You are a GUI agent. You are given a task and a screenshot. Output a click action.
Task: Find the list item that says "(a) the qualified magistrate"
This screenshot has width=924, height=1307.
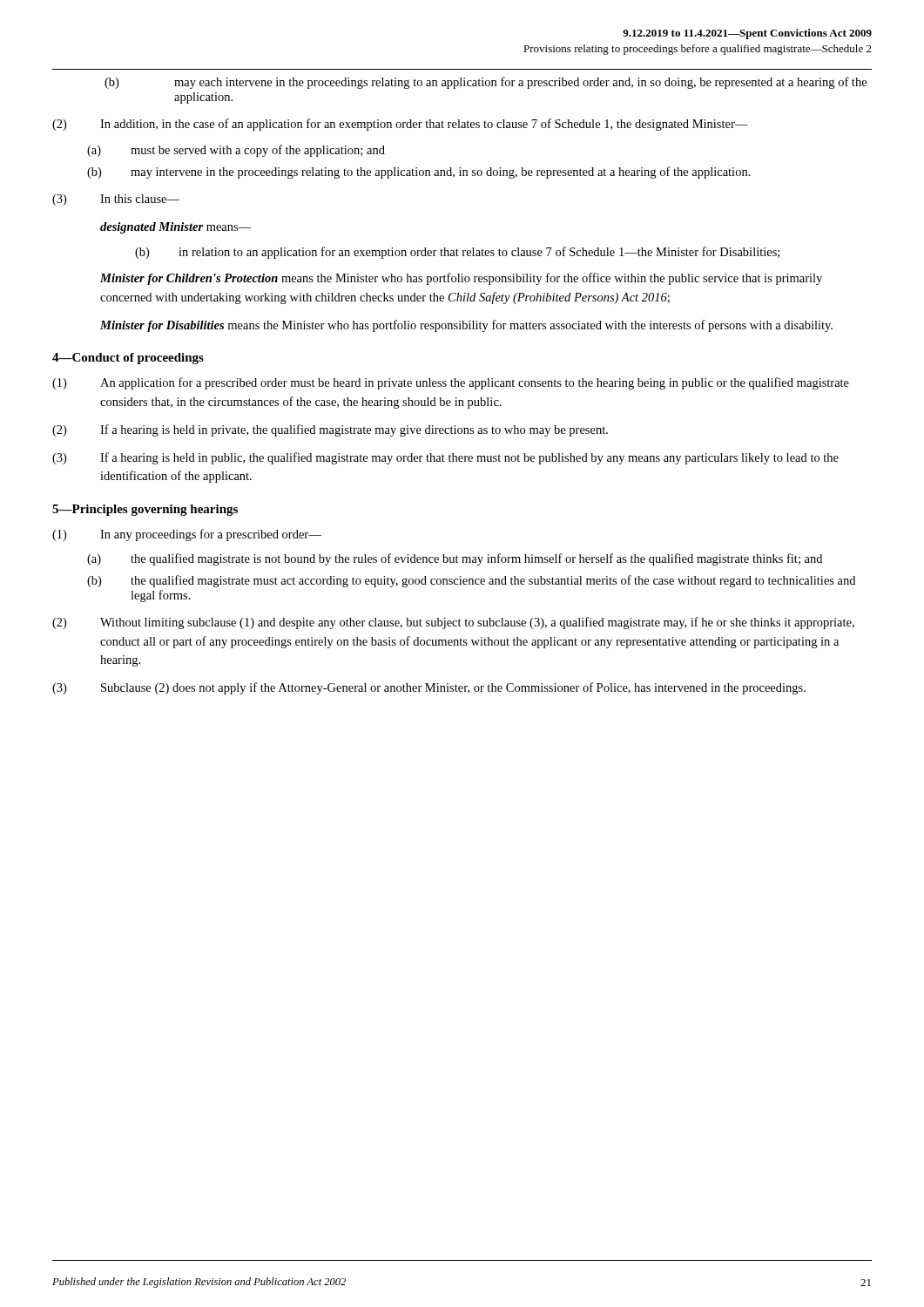[479, 559]
